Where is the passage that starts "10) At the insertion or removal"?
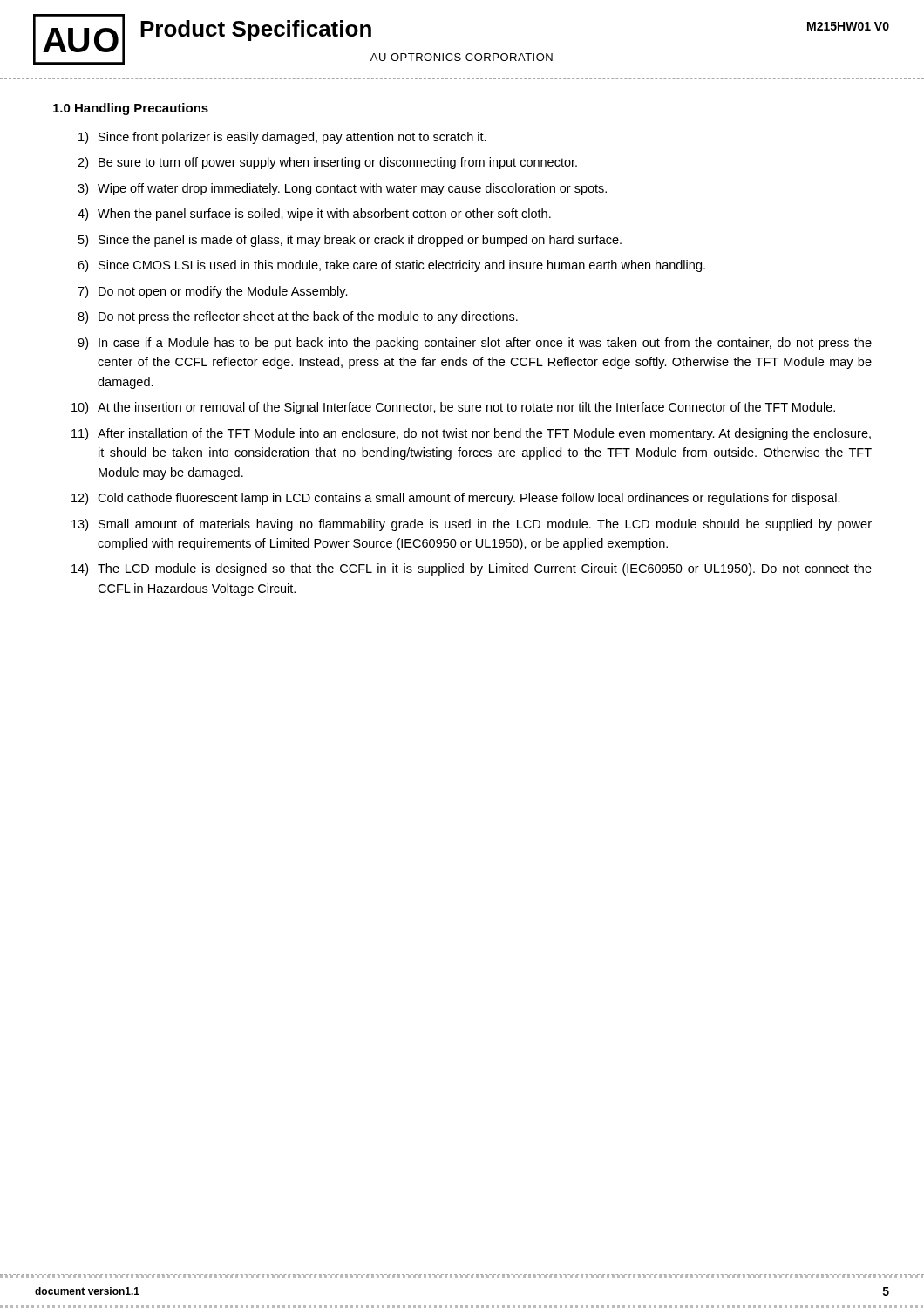The image size is (924, 1308). [x=462, y=408]
